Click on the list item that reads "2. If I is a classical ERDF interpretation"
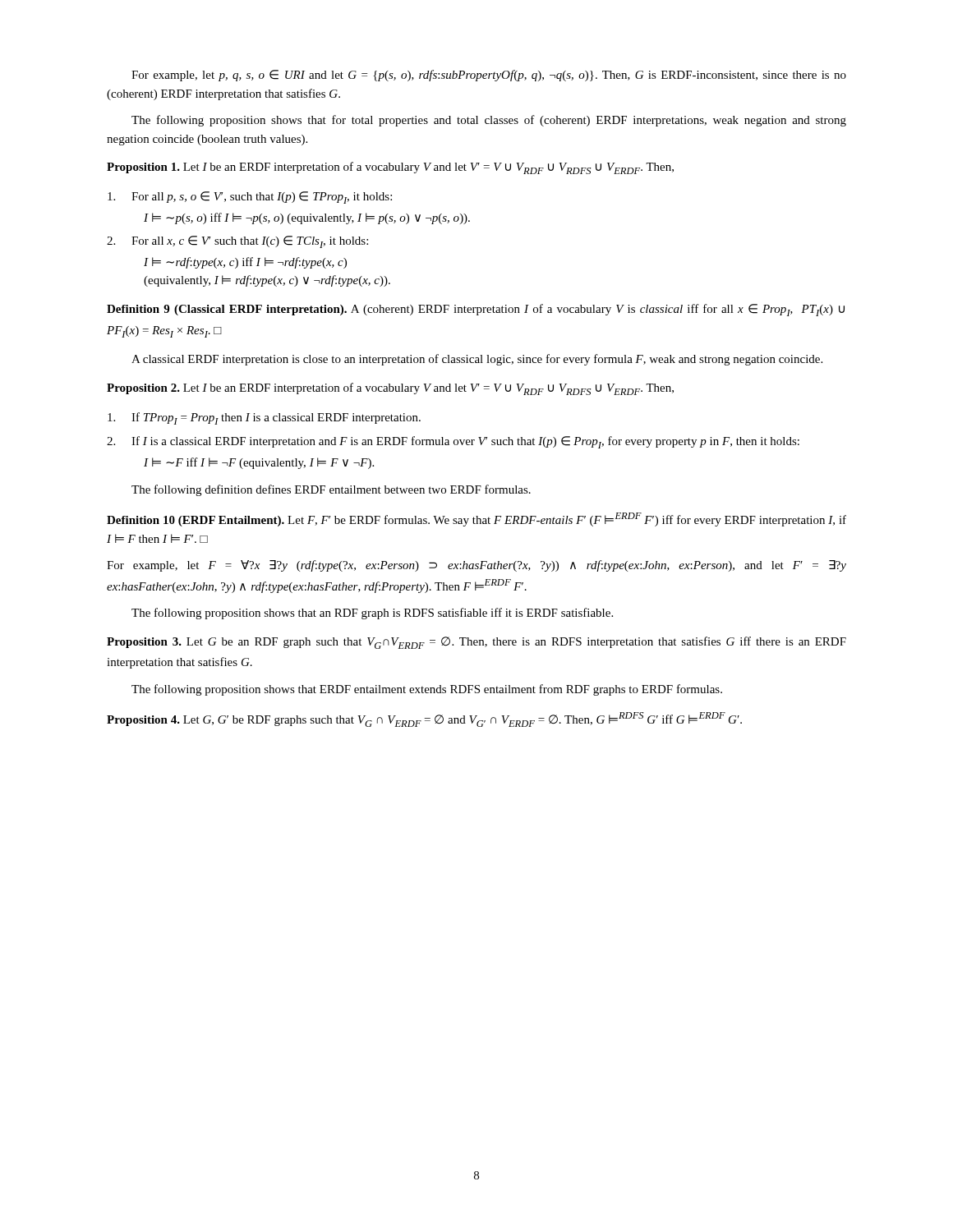953x1232 pixels. tap(476, 452)
